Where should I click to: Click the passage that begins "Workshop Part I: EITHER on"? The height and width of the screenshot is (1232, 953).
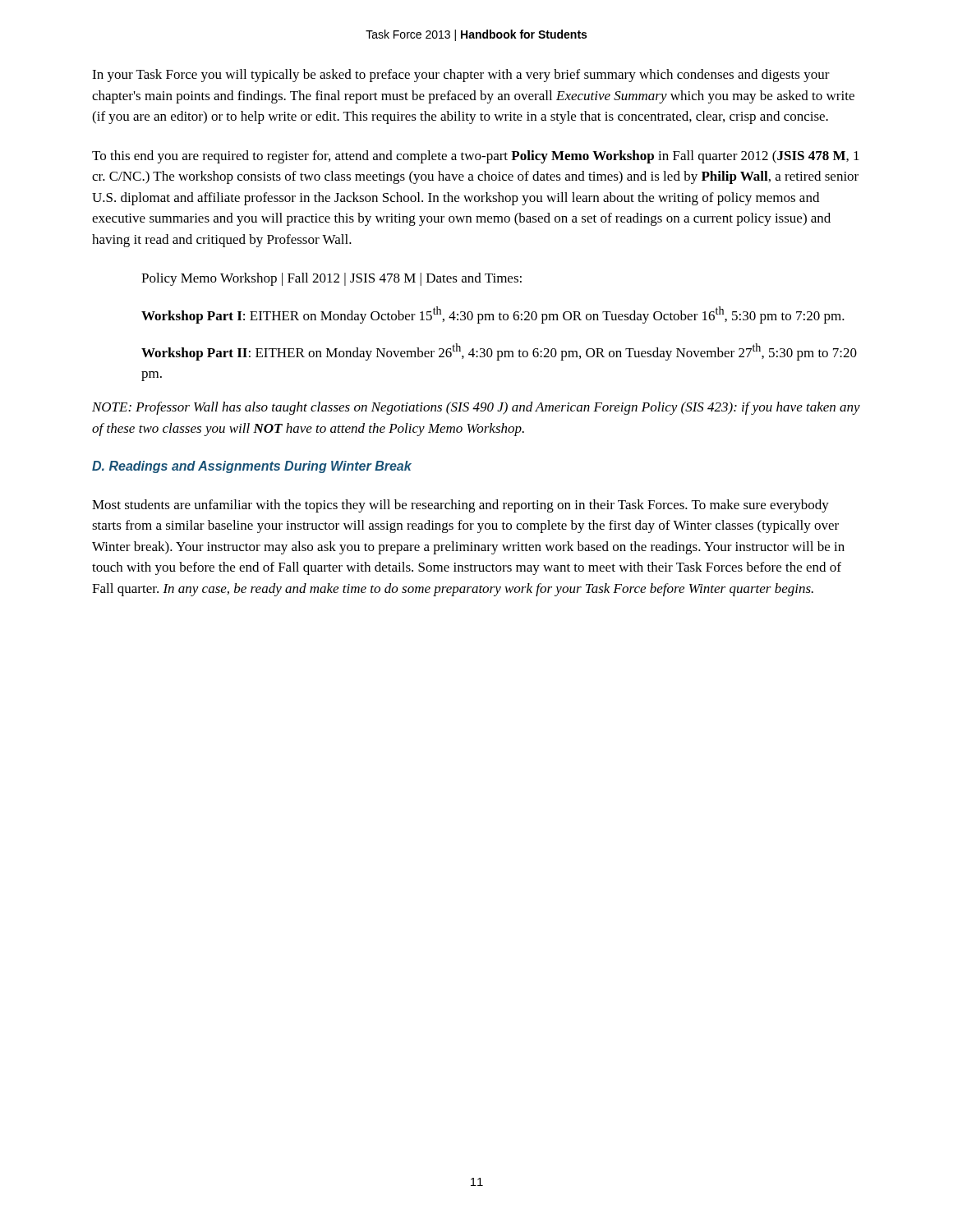tap(493, 313)
